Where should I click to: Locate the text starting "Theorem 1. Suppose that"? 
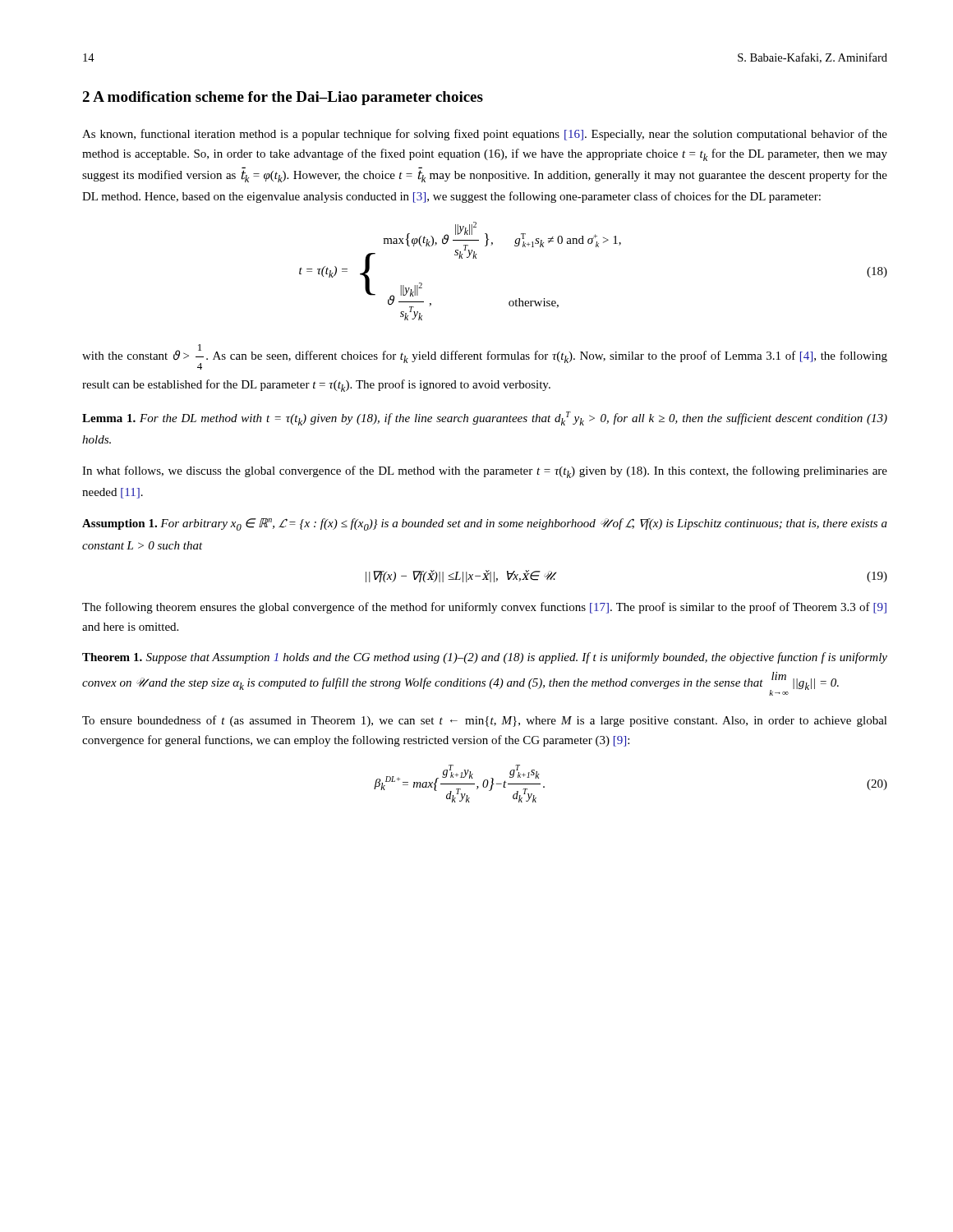[485, 674]
